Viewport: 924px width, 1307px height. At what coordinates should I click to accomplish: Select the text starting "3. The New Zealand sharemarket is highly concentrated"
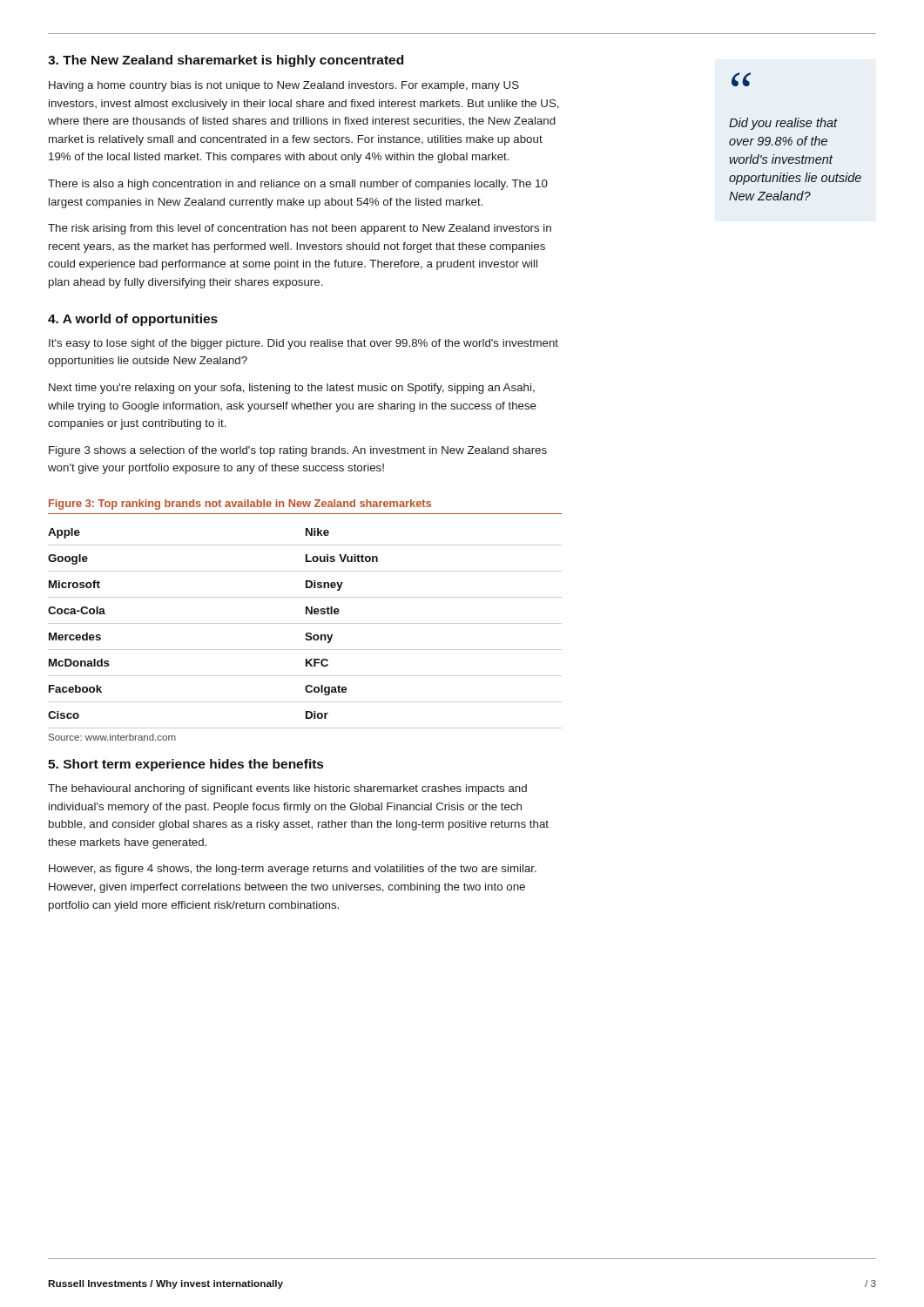226,60
